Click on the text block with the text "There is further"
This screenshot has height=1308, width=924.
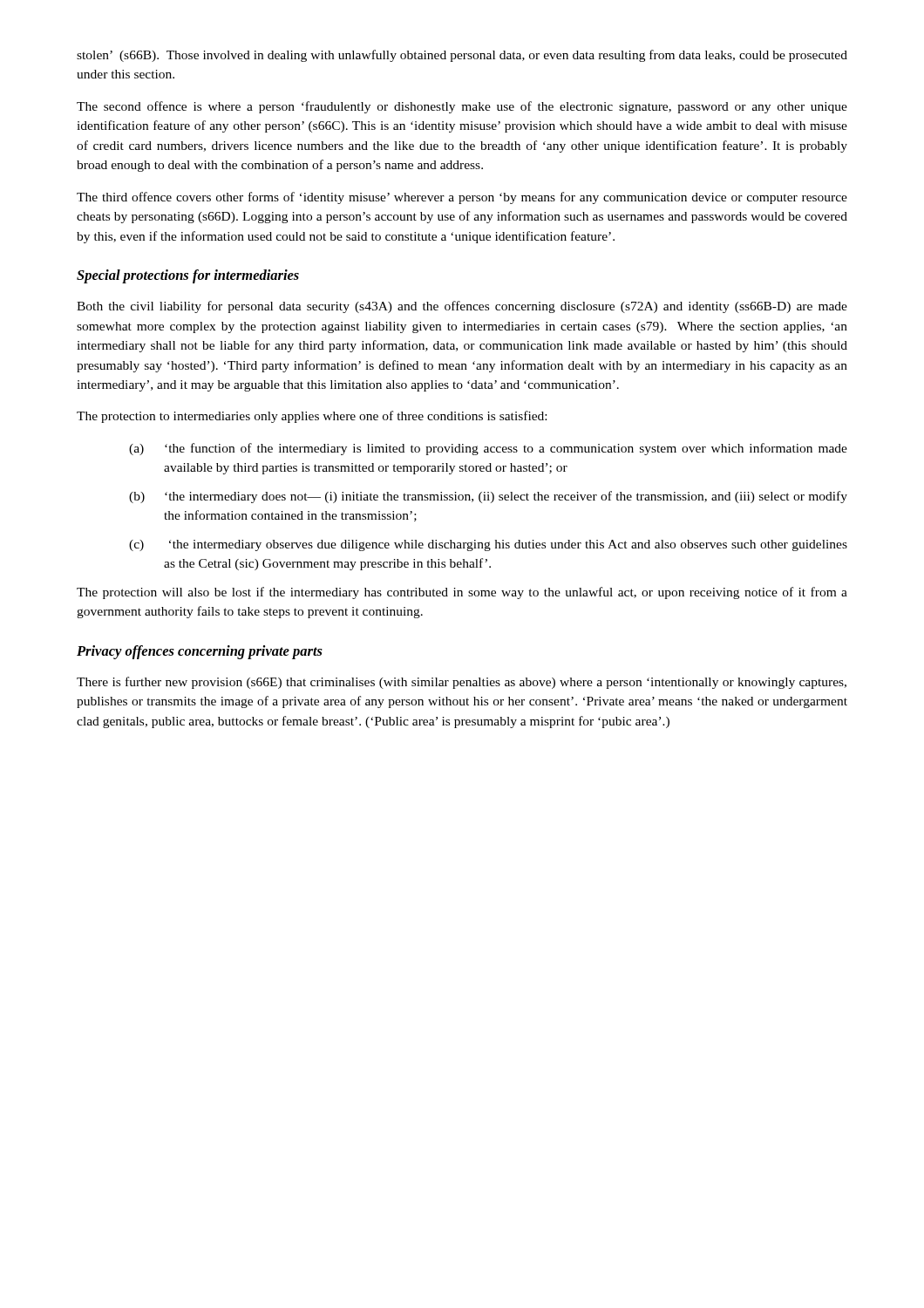pyautogui.click(x=462, y=701)
